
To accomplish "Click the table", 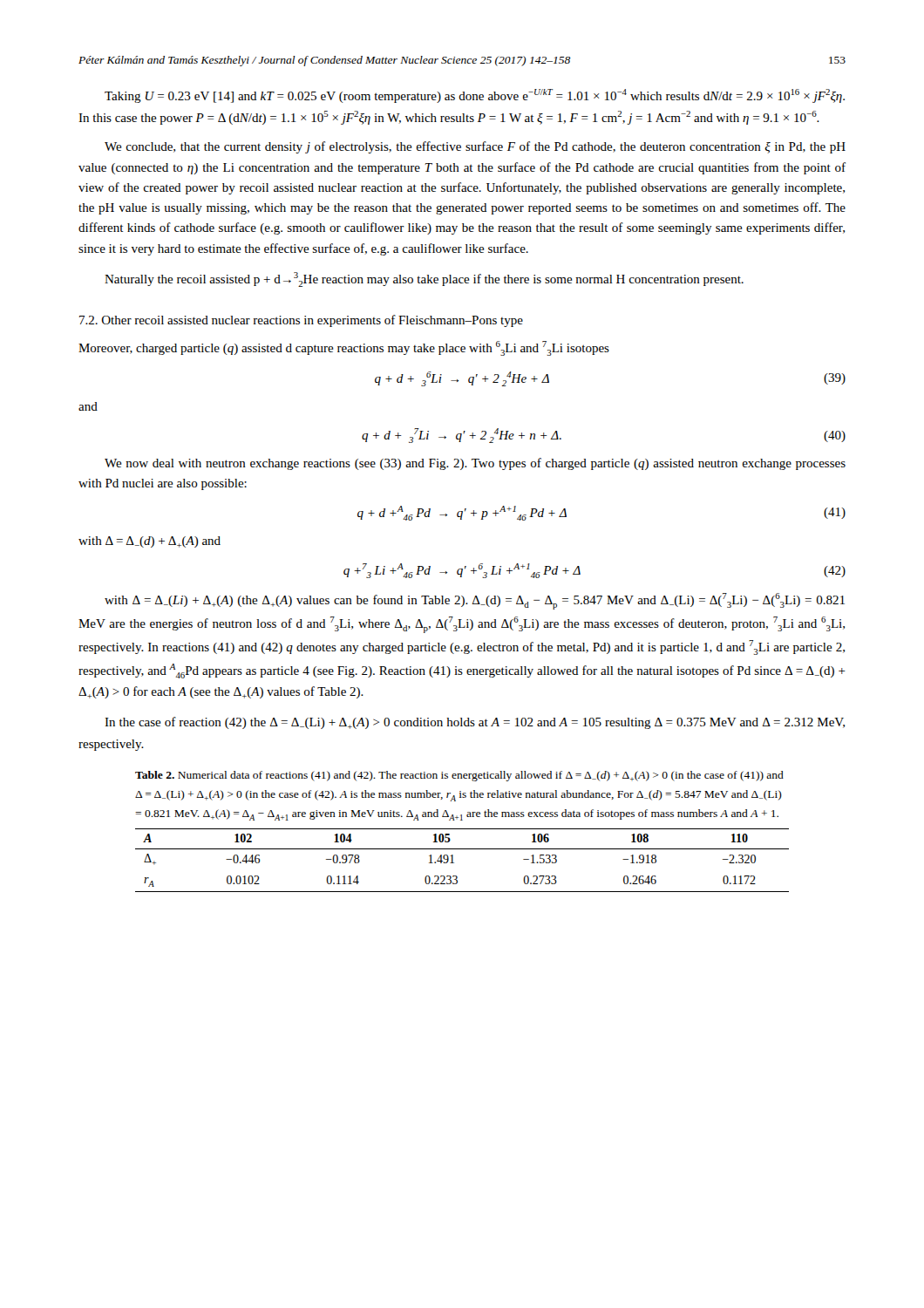I will [x=462, y=860].
